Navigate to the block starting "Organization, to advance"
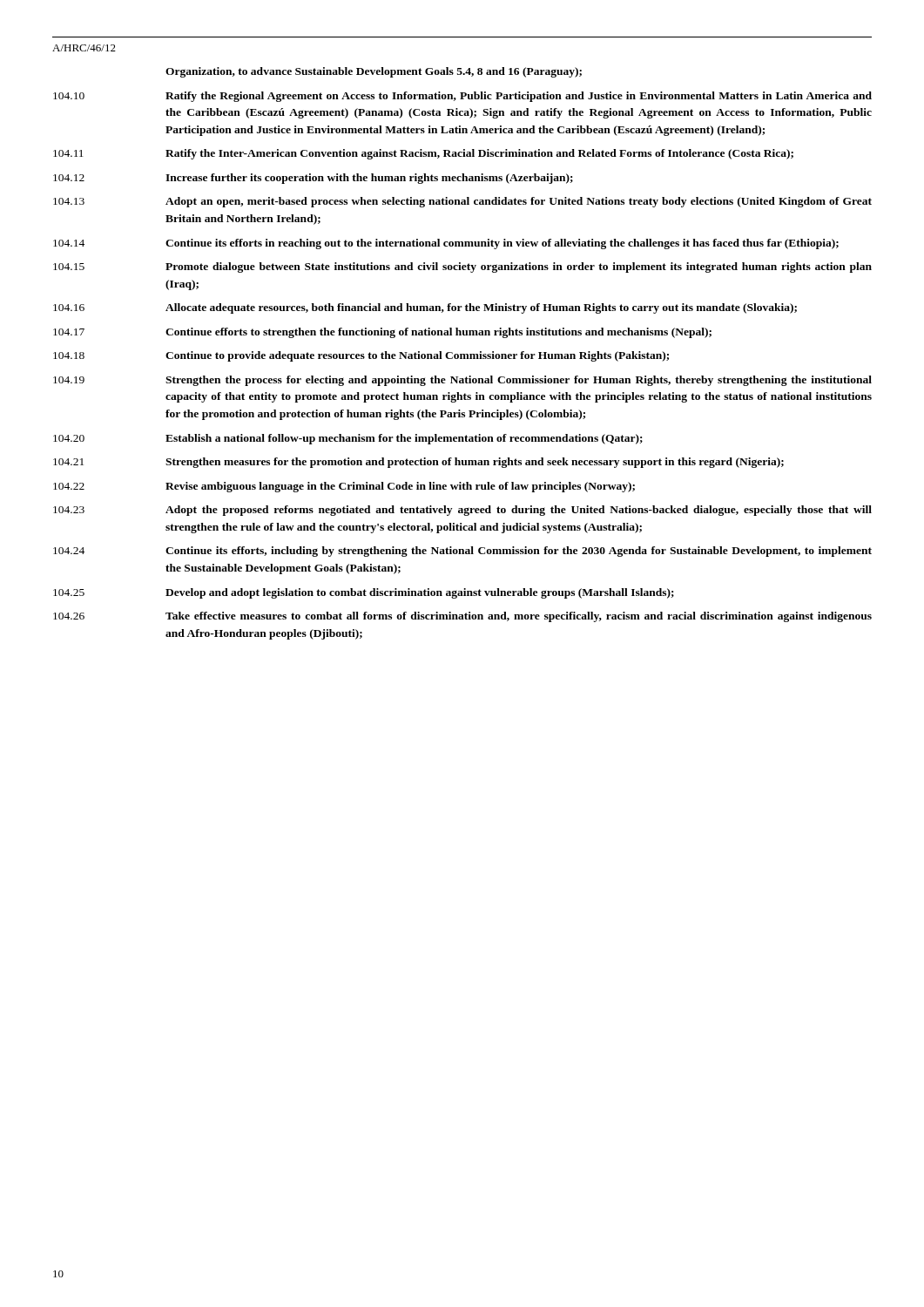 click(x=374, y=71)
